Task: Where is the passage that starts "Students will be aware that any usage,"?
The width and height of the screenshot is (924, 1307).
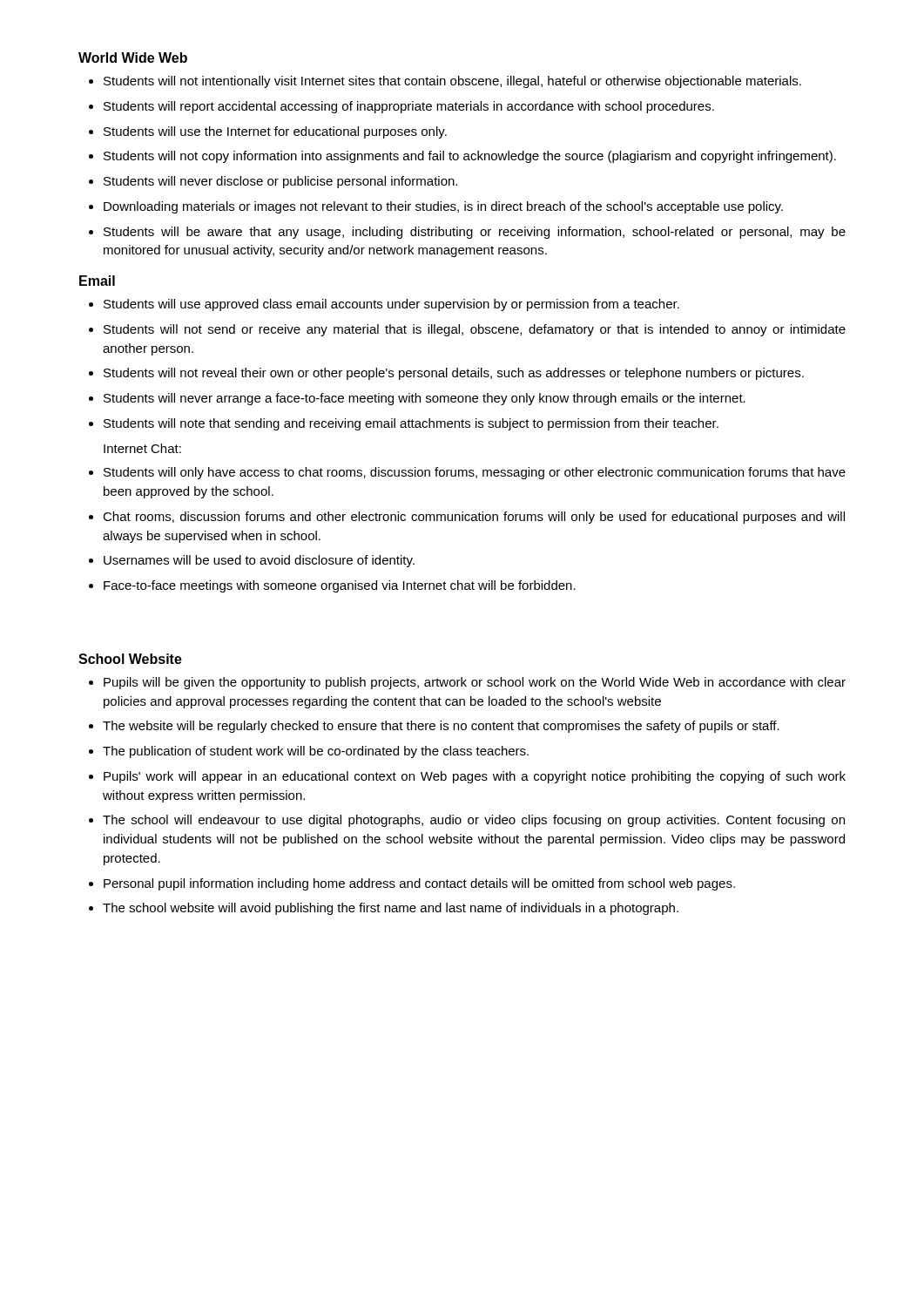Action: click(474, 240)
